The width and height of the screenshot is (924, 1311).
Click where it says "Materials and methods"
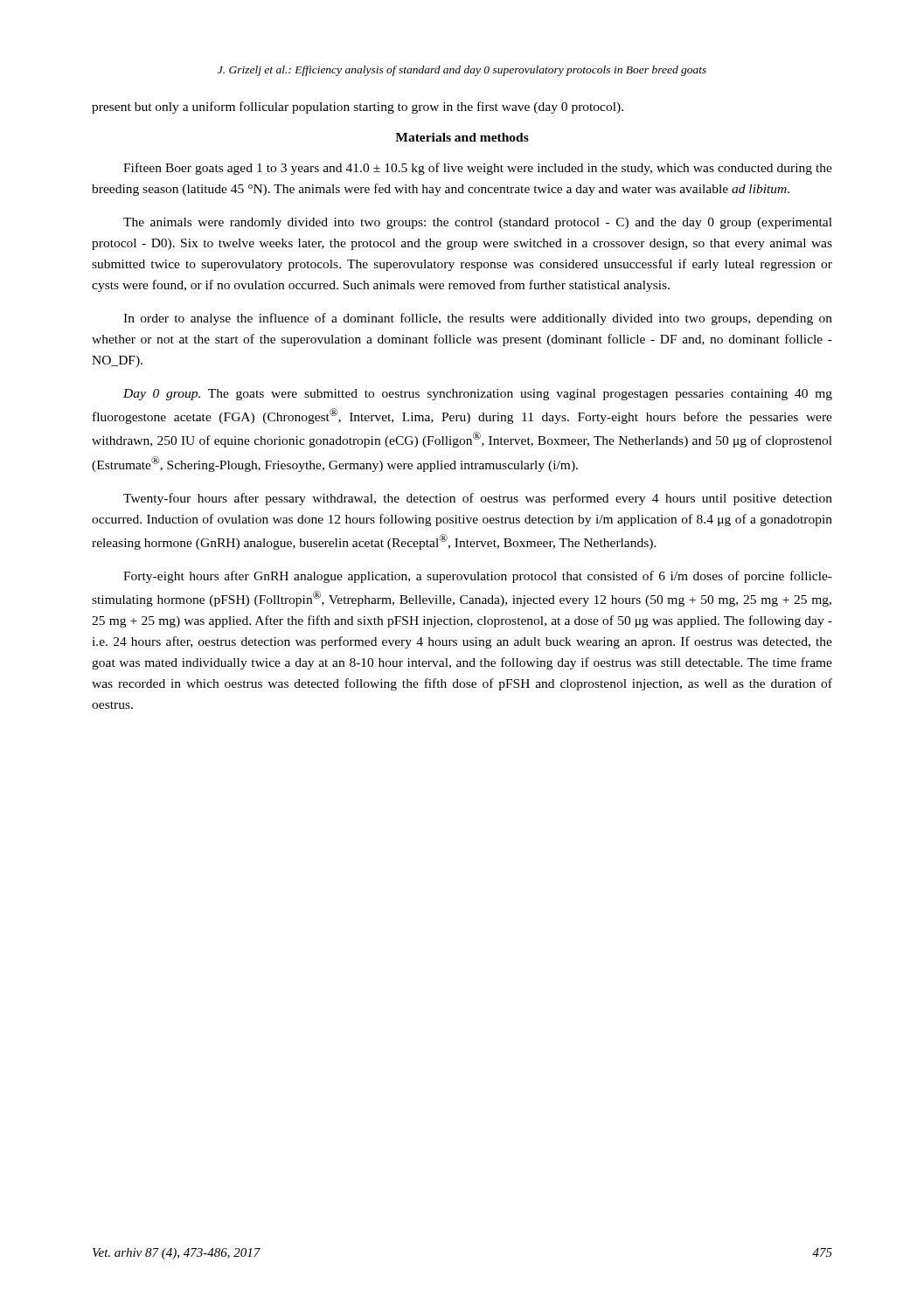coord(462,137)
